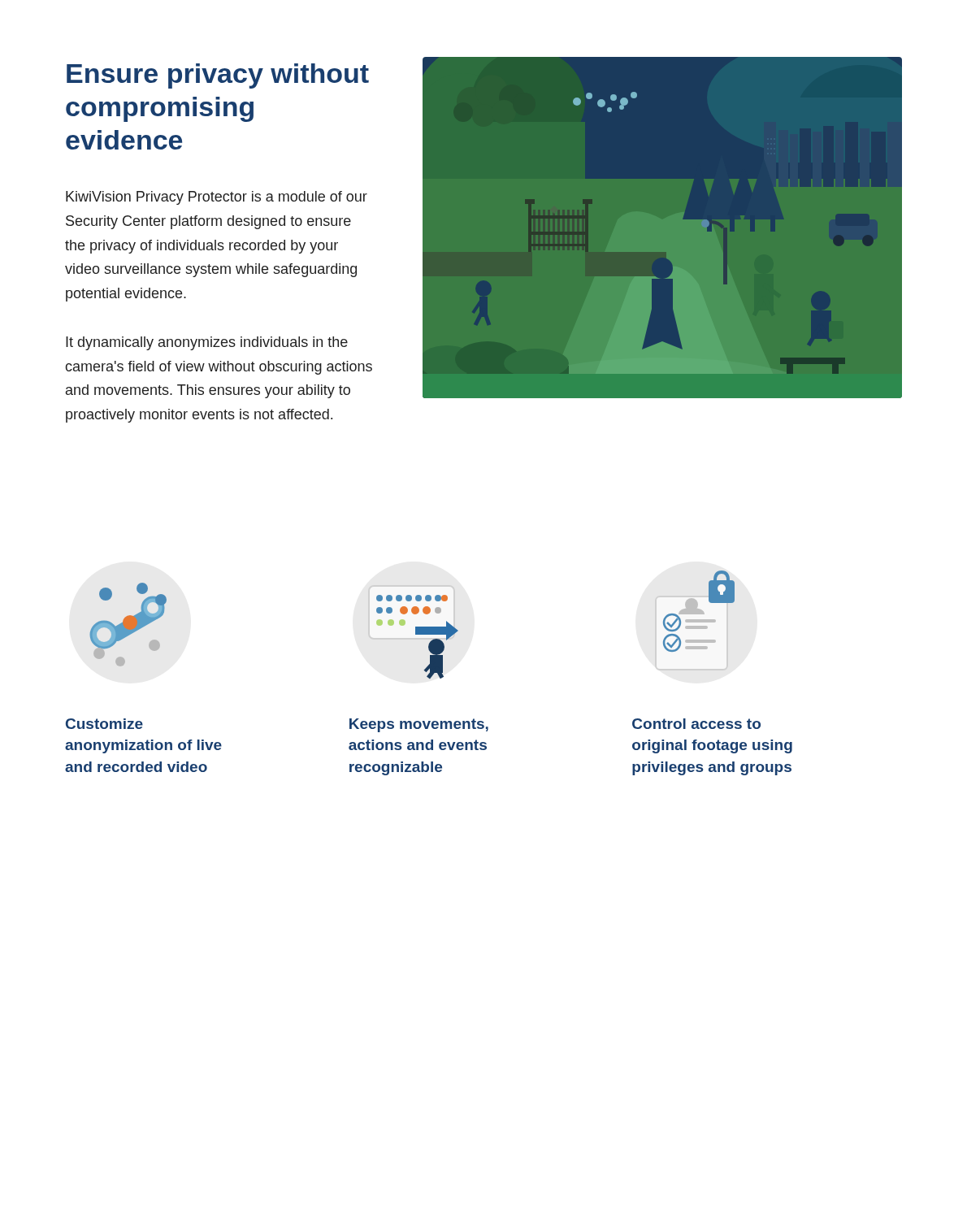
Task: Find the text block containing "It dynamically anonymizes individuals in the camera's field"
Action: 219,378
